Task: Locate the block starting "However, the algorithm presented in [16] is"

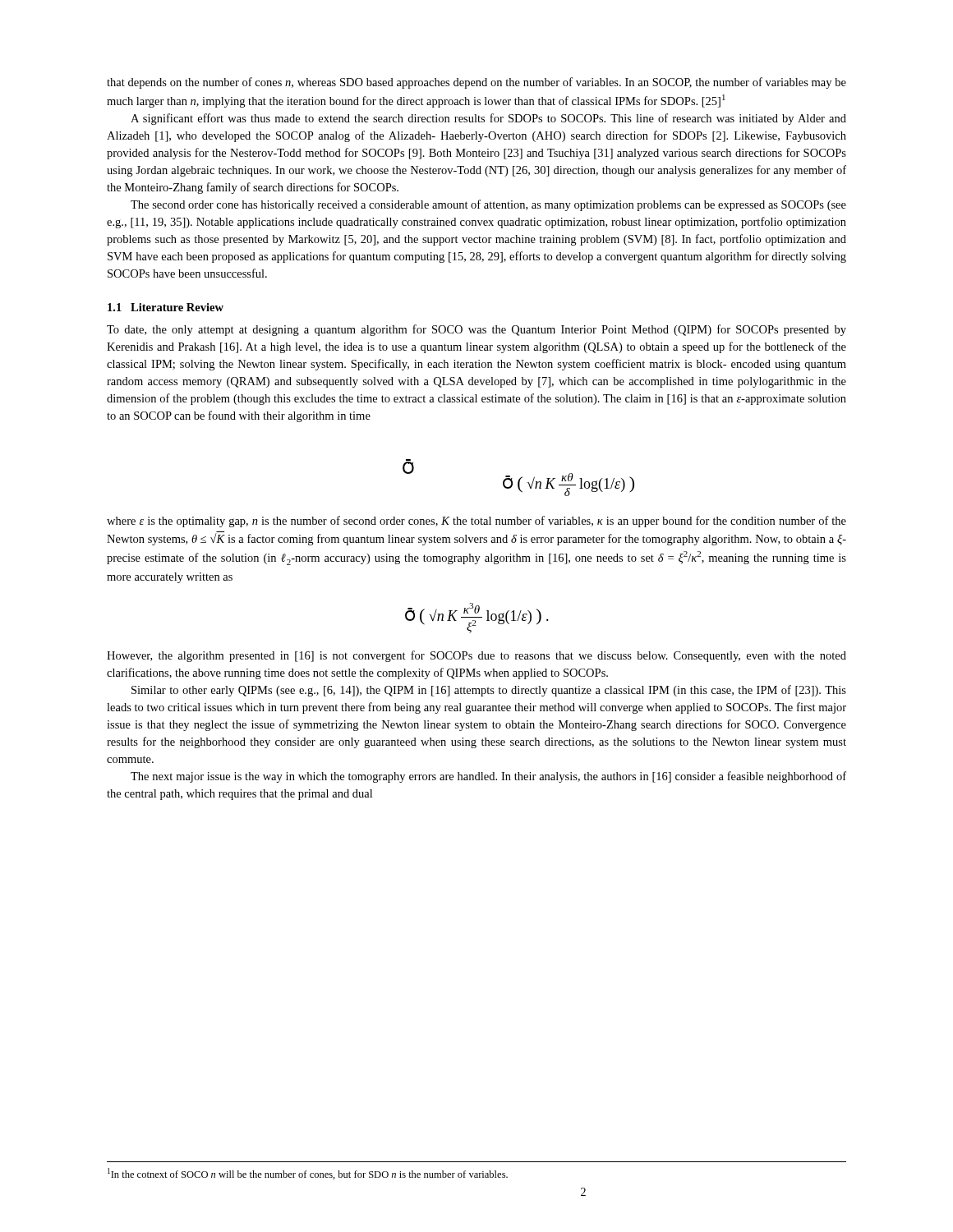Action: [x=476, y=664]
